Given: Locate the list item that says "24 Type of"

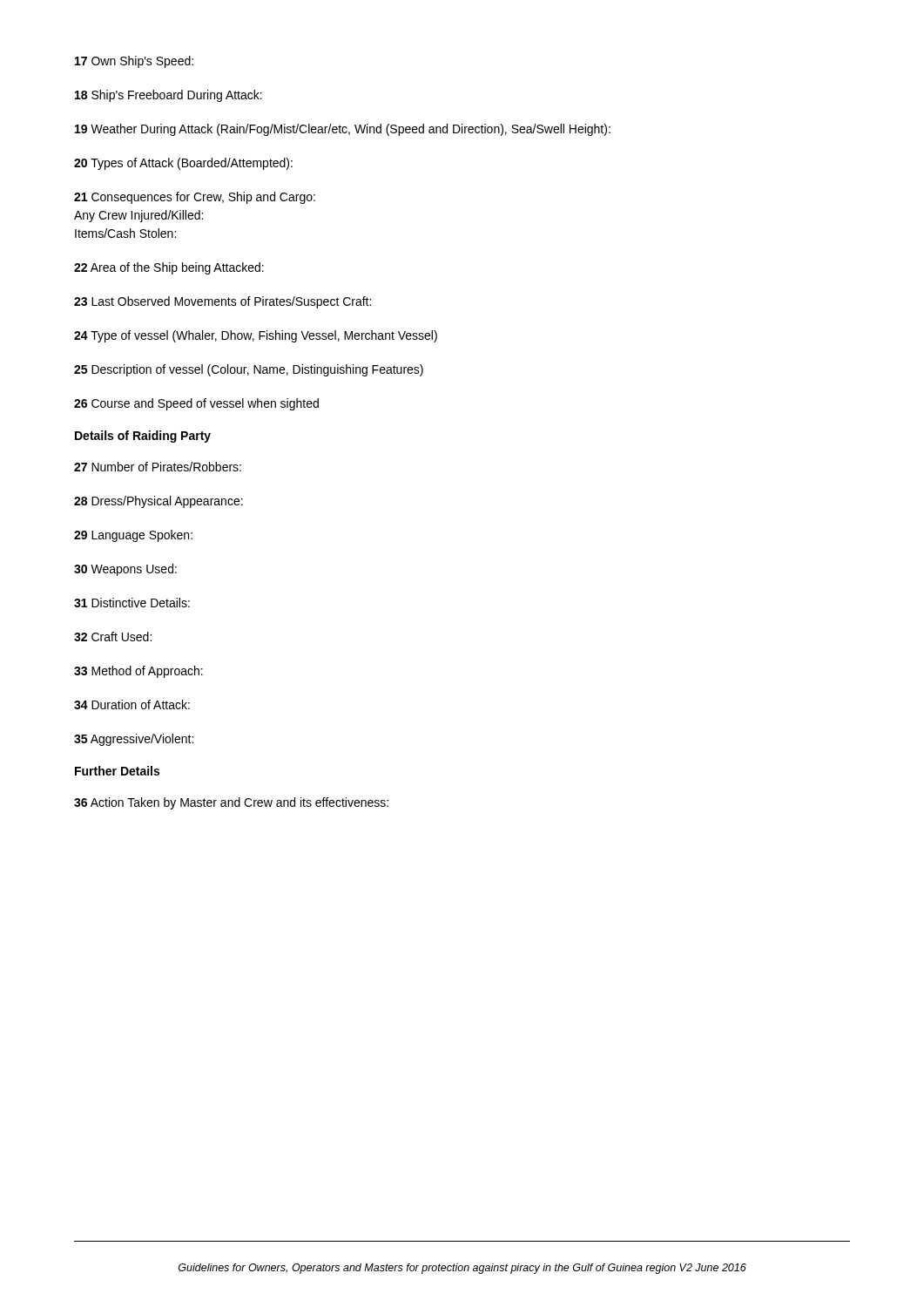Looking at the screenshot, I should [256, 335].
